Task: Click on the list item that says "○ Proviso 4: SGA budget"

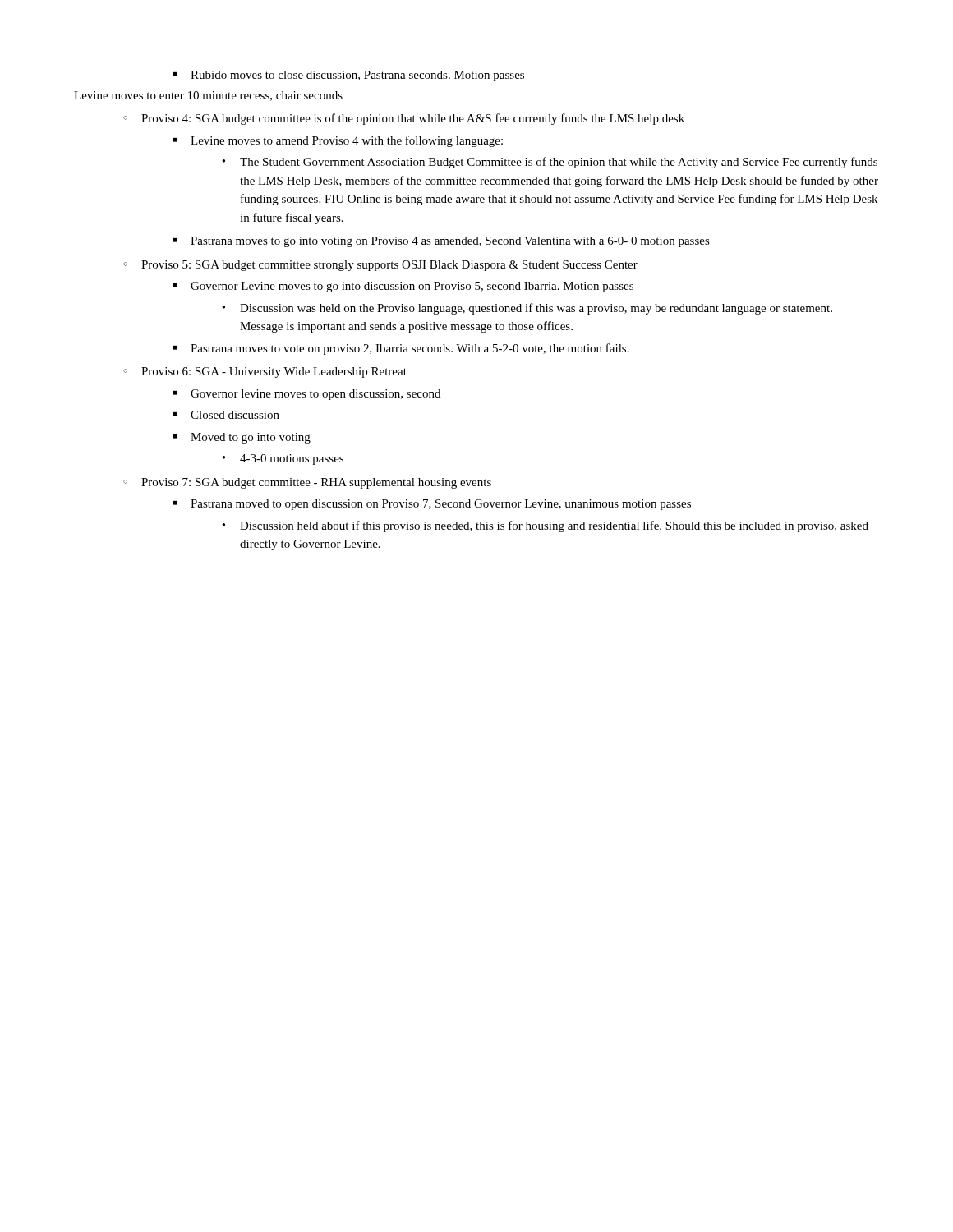Action: pos(501,119)
